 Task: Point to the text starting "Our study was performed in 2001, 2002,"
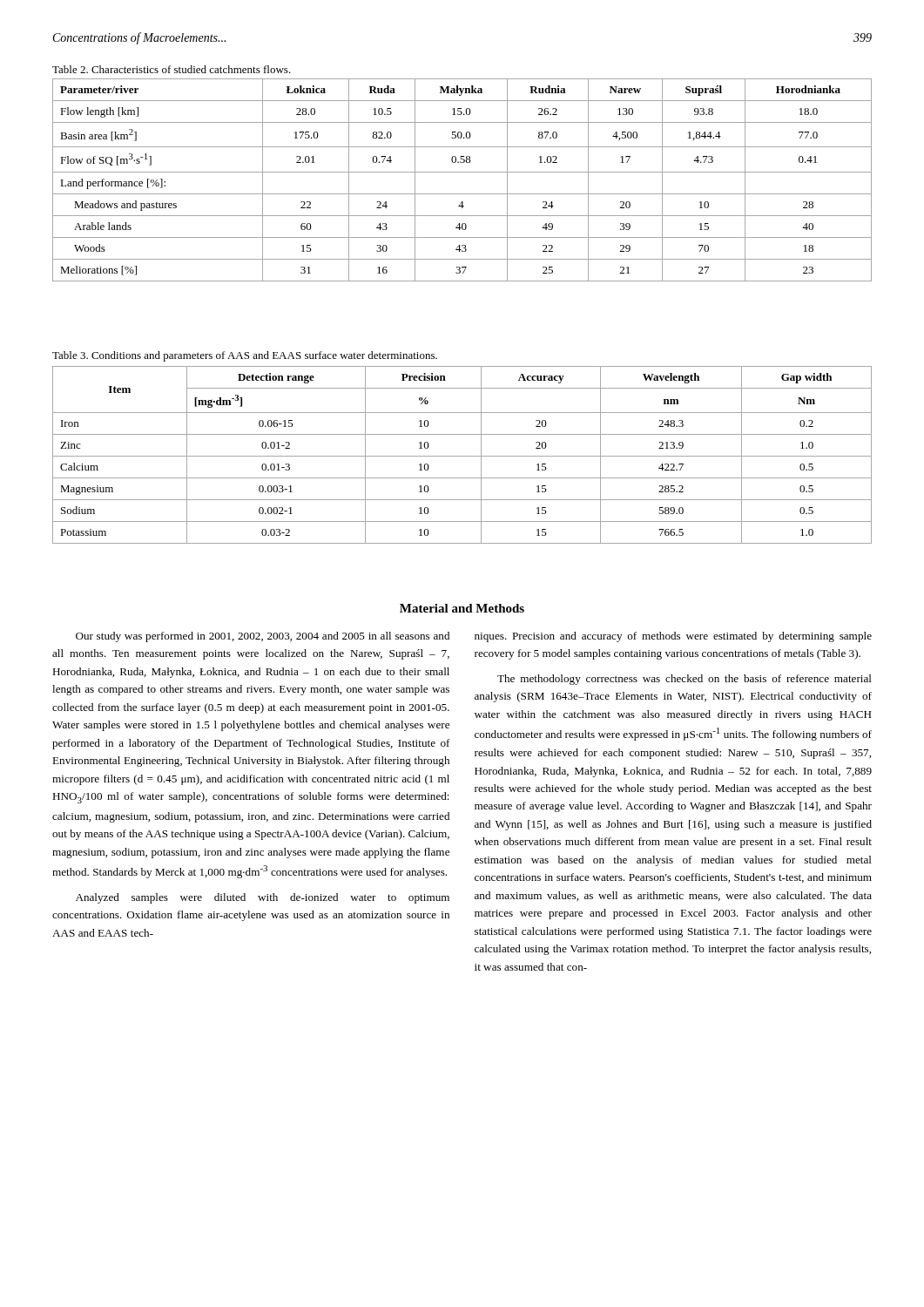click(251, 785)
